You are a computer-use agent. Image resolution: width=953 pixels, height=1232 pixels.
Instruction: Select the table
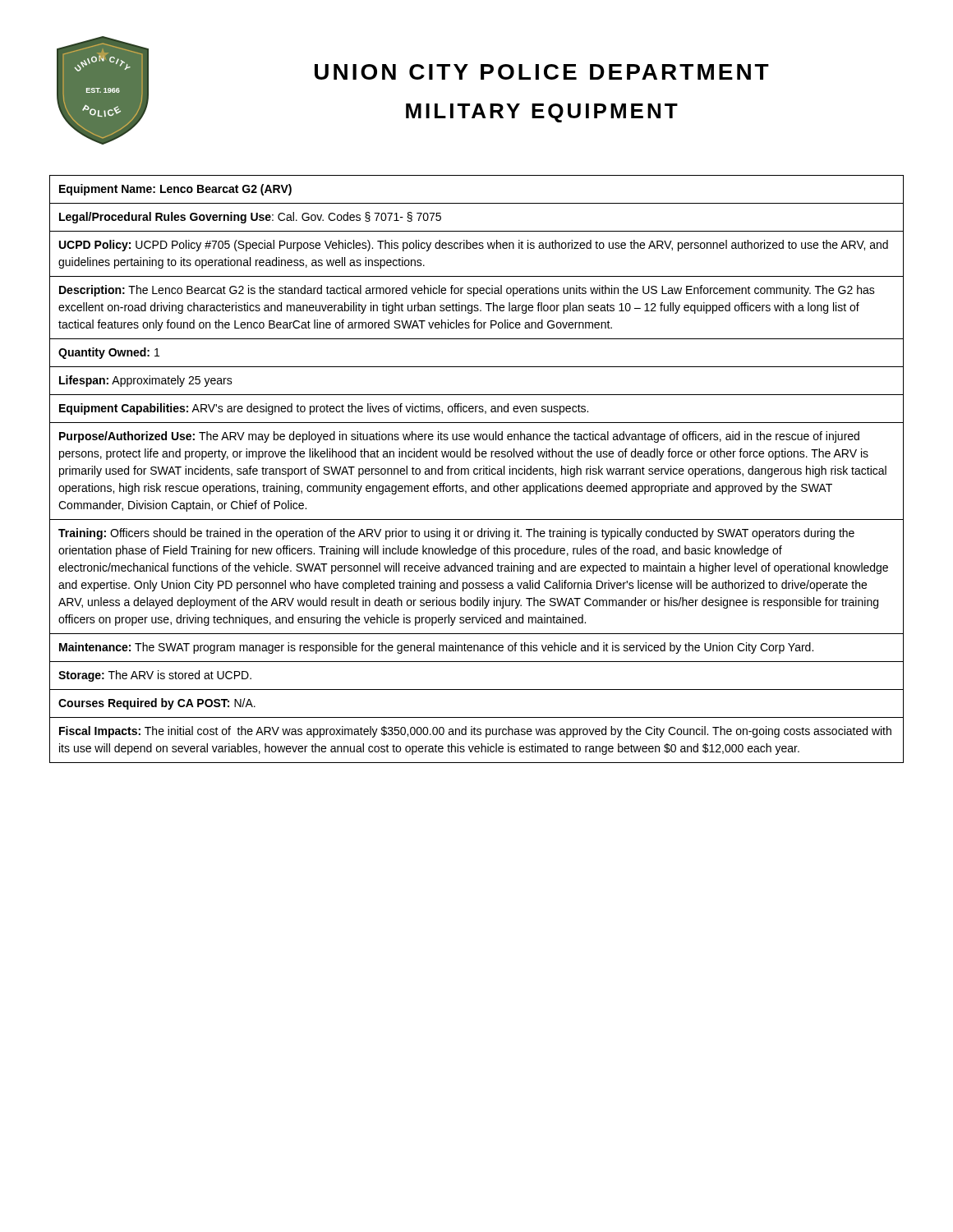pyautogui.click(x=476, y=469)
